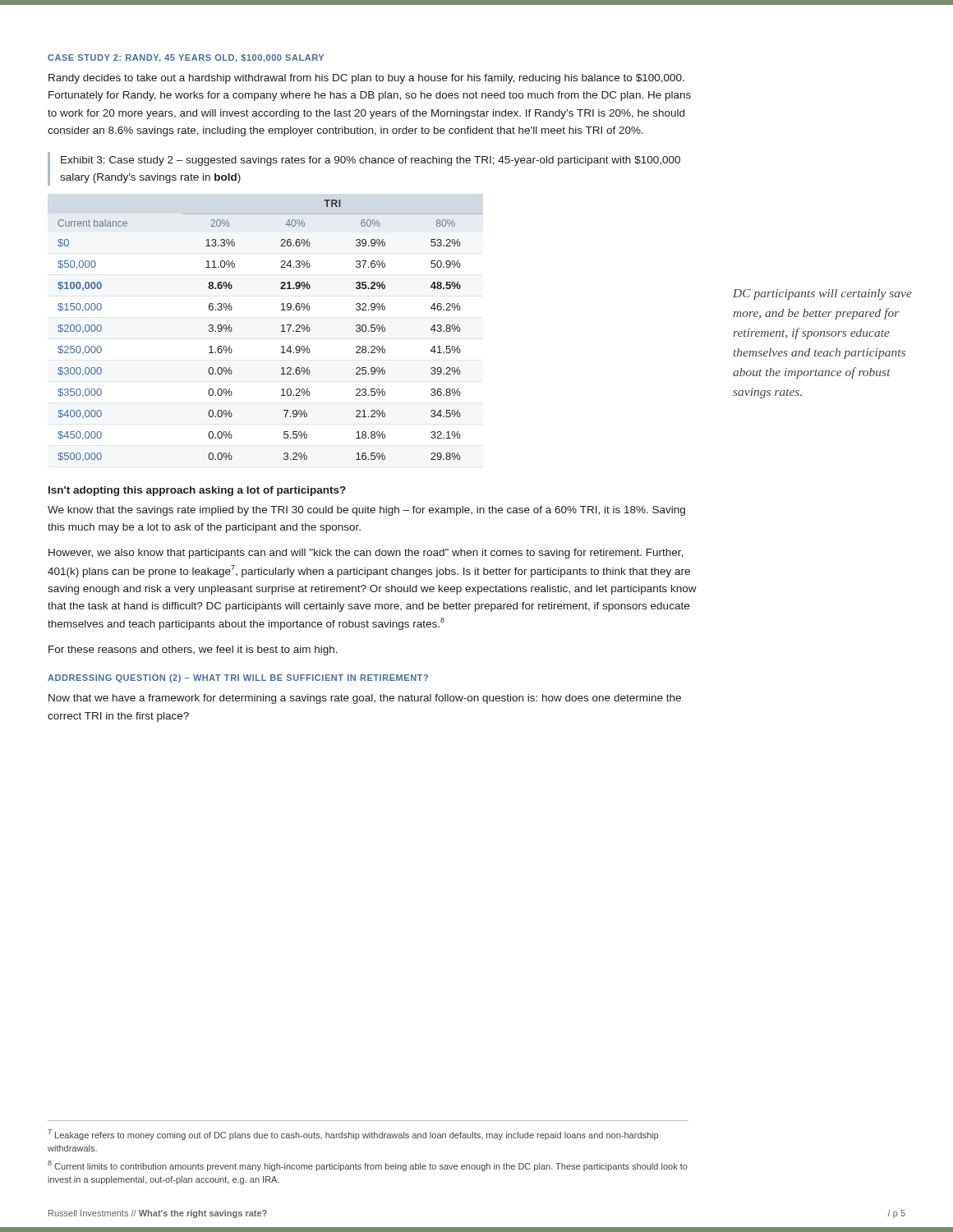Select the element starting "ADDRESSING QUESTION (2) – WHAT"
Image resolution: width=953 pixels, height=1232 pixels.
[238, 678]
